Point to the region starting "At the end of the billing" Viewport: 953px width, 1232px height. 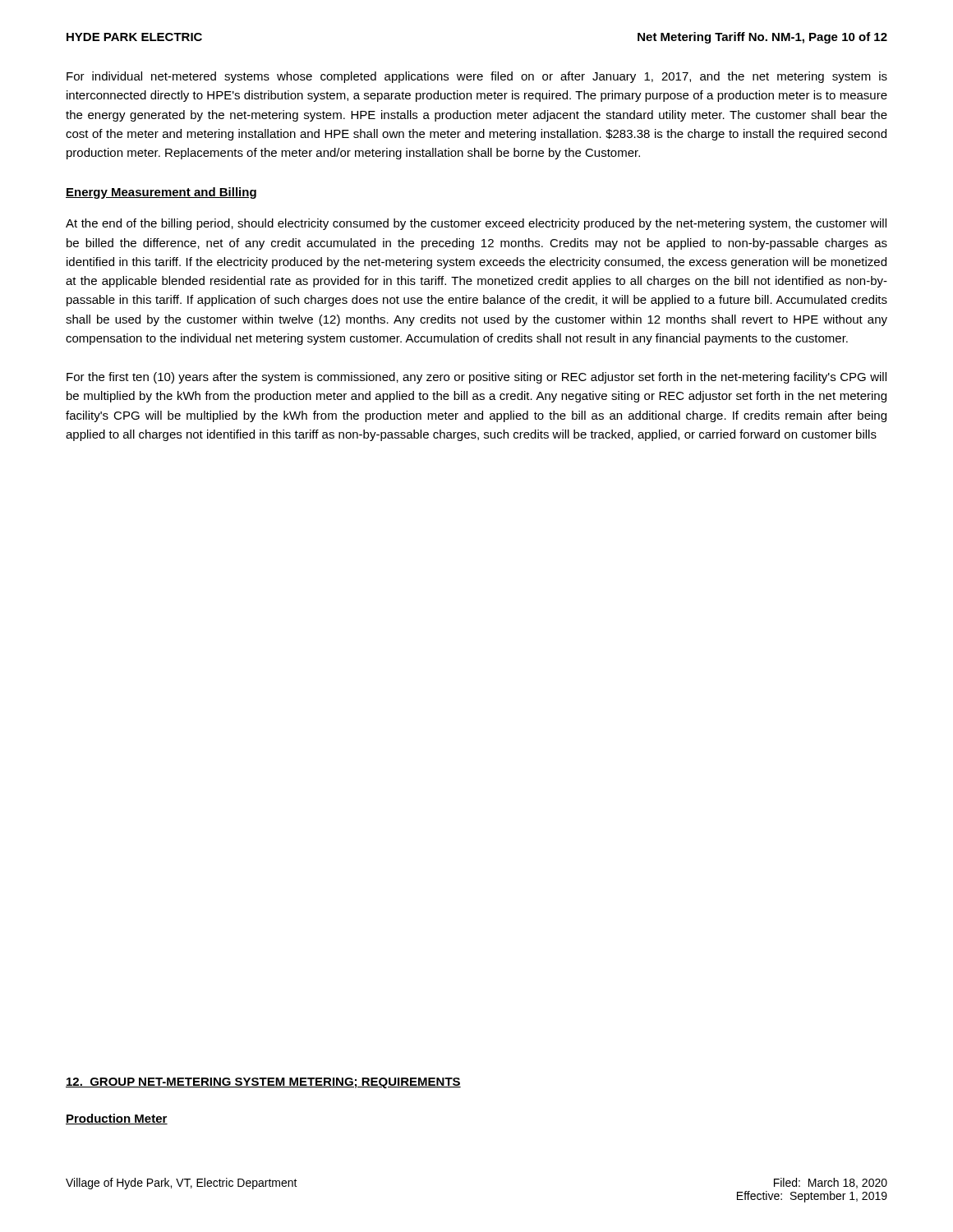point(476,280)
